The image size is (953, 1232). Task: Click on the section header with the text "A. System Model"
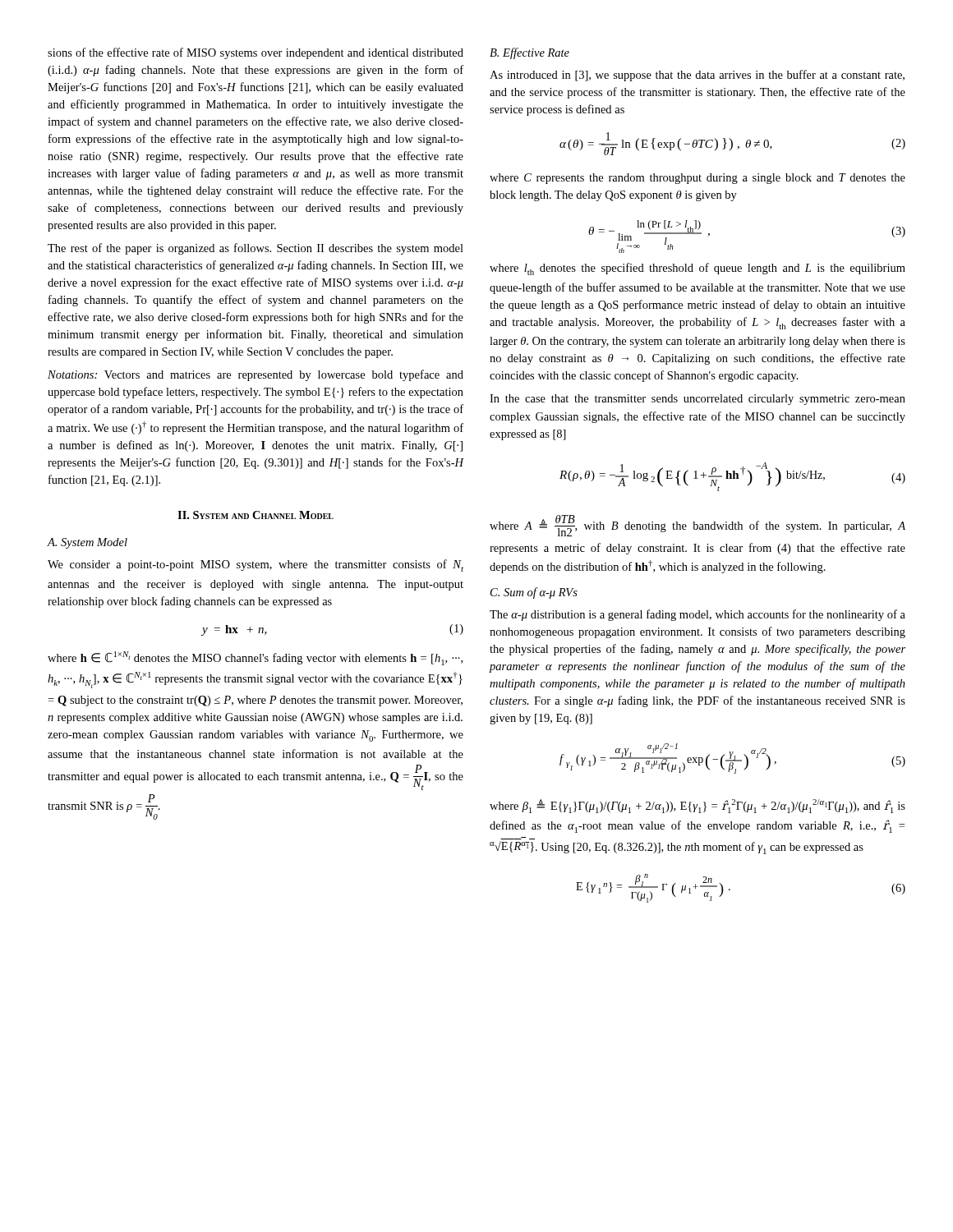coord(88,542)
